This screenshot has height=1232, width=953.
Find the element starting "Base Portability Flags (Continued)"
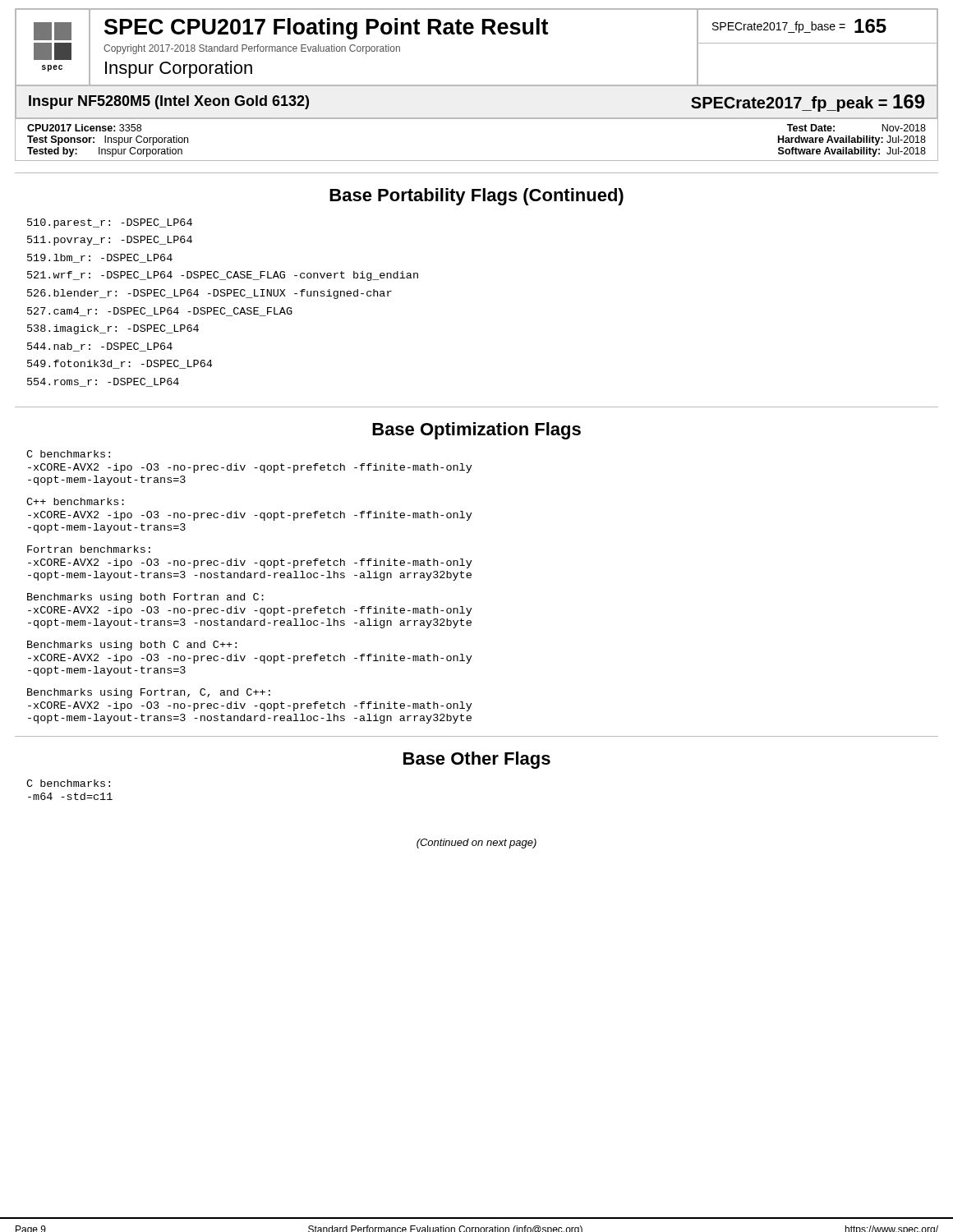(x=476, y=195)
